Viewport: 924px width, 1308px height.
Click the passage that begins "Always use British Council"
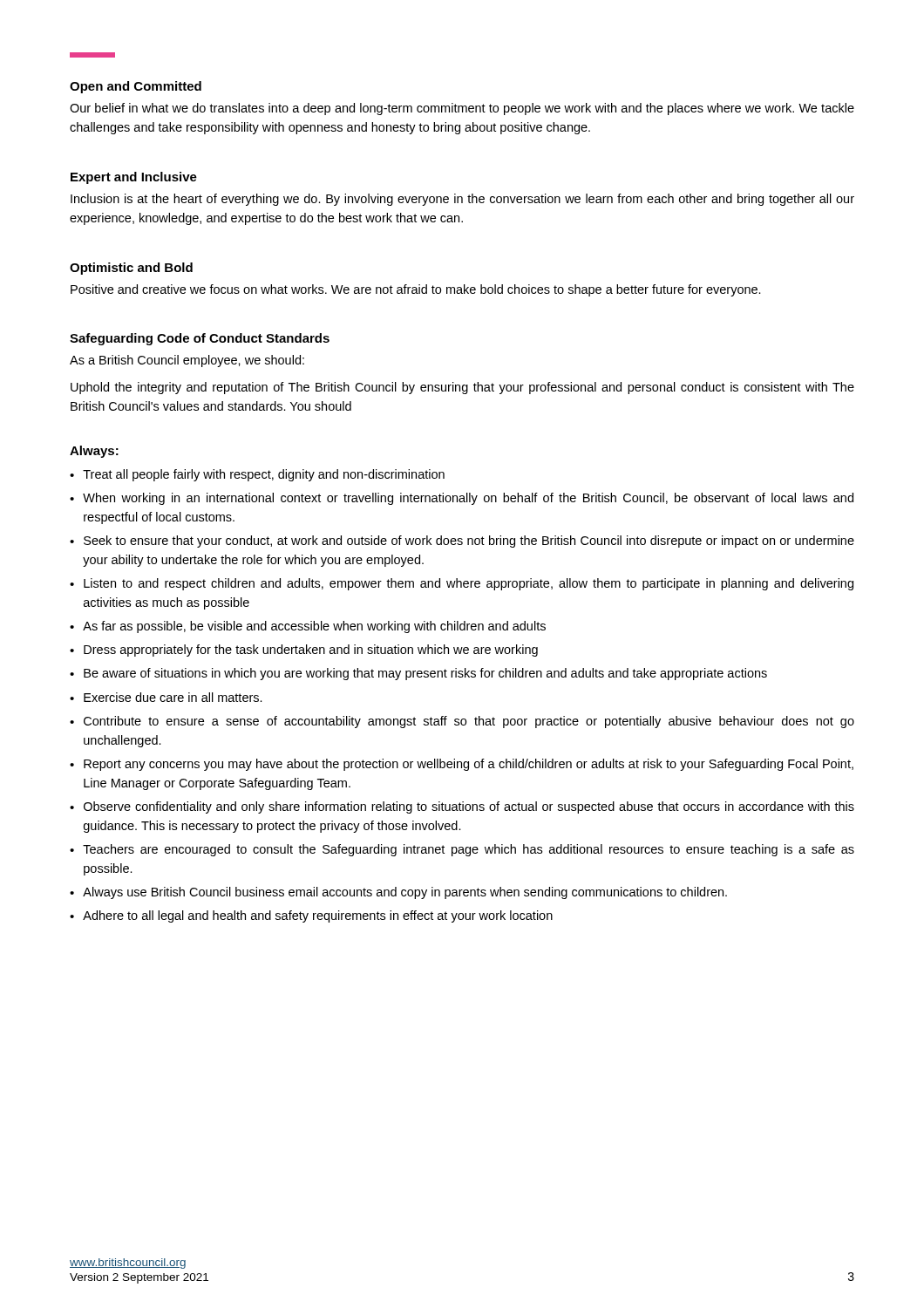point(406,892)
